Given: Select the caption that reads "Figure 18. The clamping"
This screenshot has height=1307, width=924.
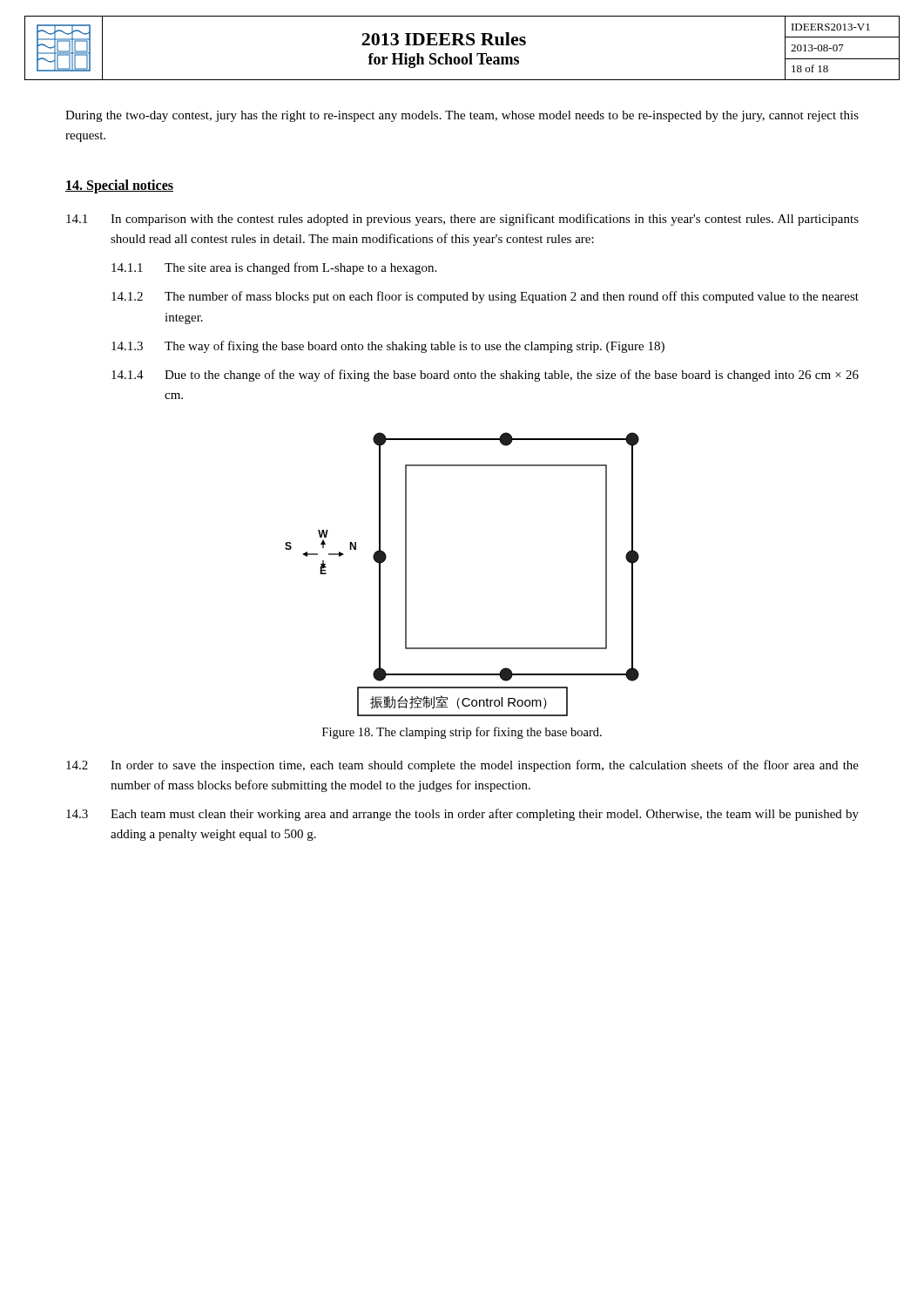Looking at the screenshot, I should point(462,732).
